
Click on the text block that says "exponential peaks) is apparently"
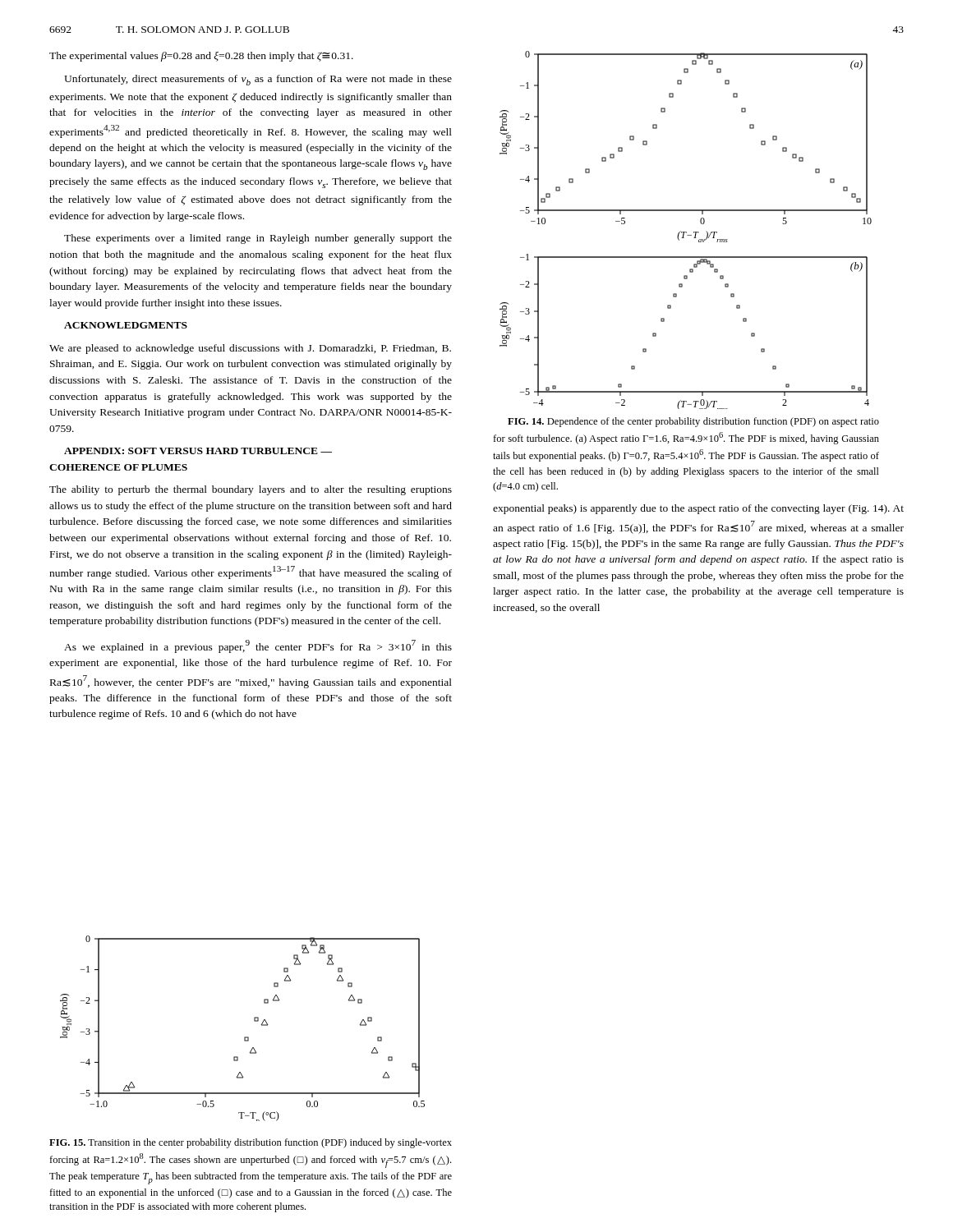[x=698, y=558]
